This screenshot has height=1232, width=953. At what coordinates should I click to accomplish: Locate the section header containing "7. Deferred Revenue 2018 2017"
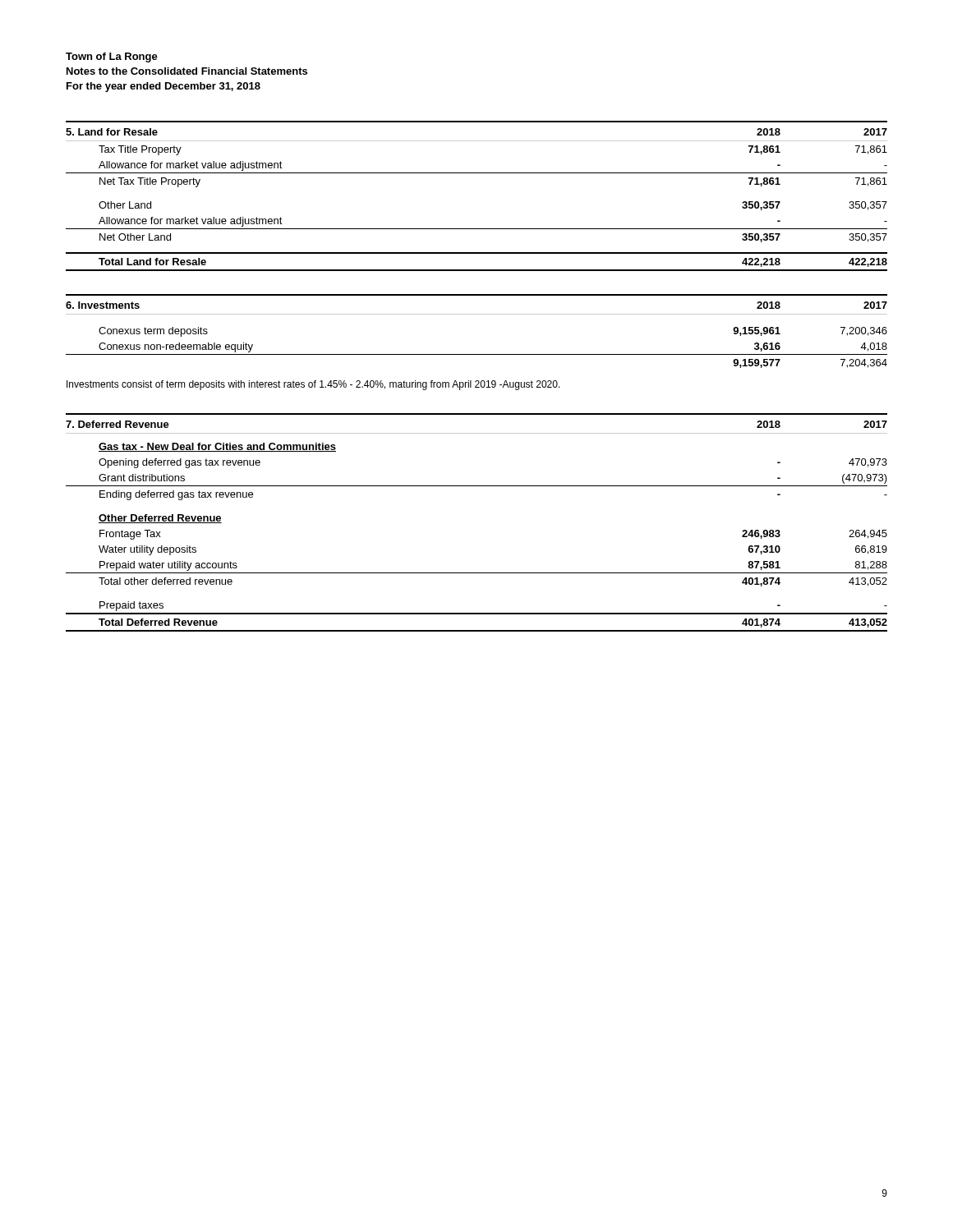476,424
